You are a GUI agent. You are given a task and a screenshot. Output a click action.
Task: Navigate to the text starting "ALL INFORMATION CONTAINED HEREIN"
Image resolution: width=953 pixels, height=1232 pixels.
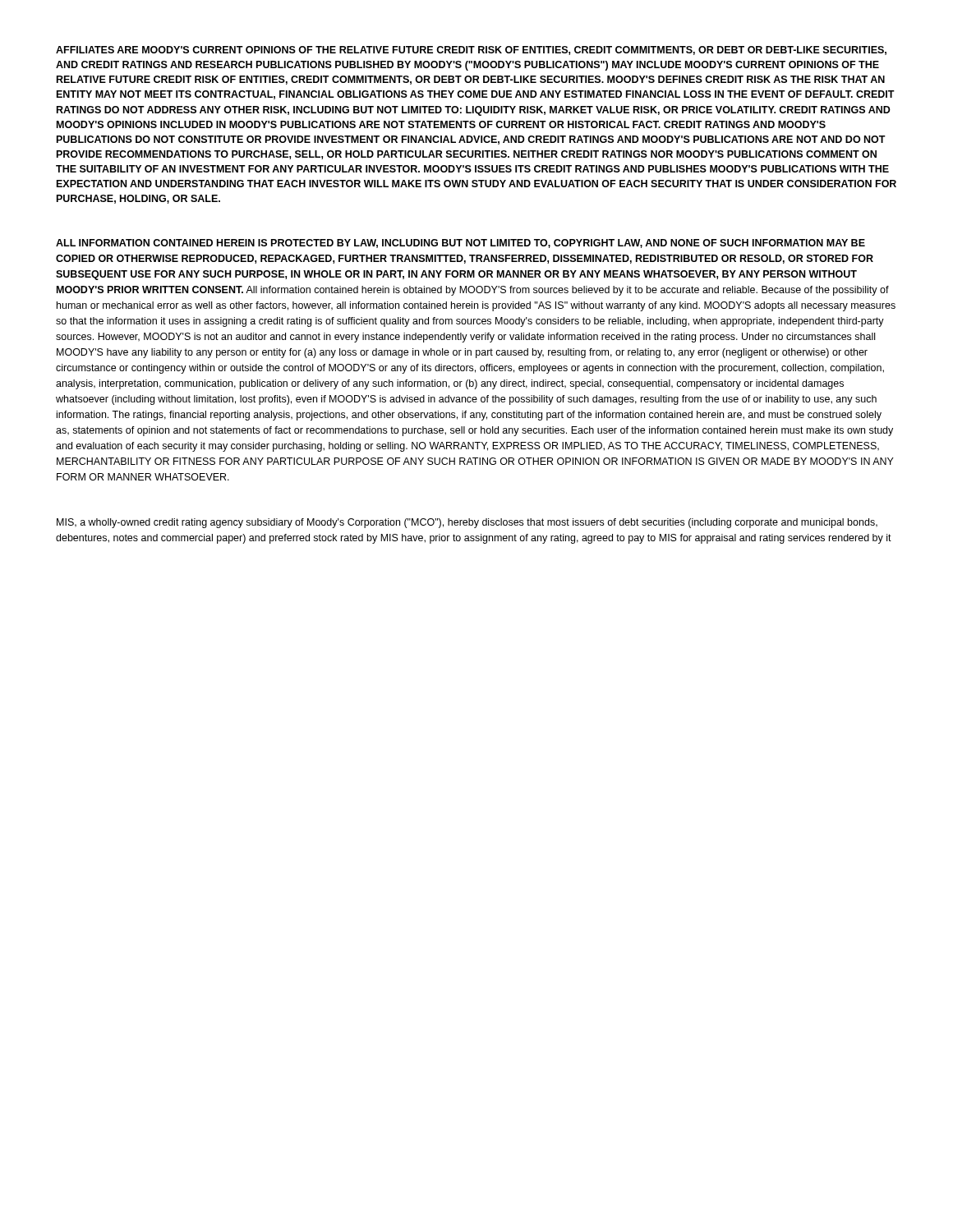(476, 360)
